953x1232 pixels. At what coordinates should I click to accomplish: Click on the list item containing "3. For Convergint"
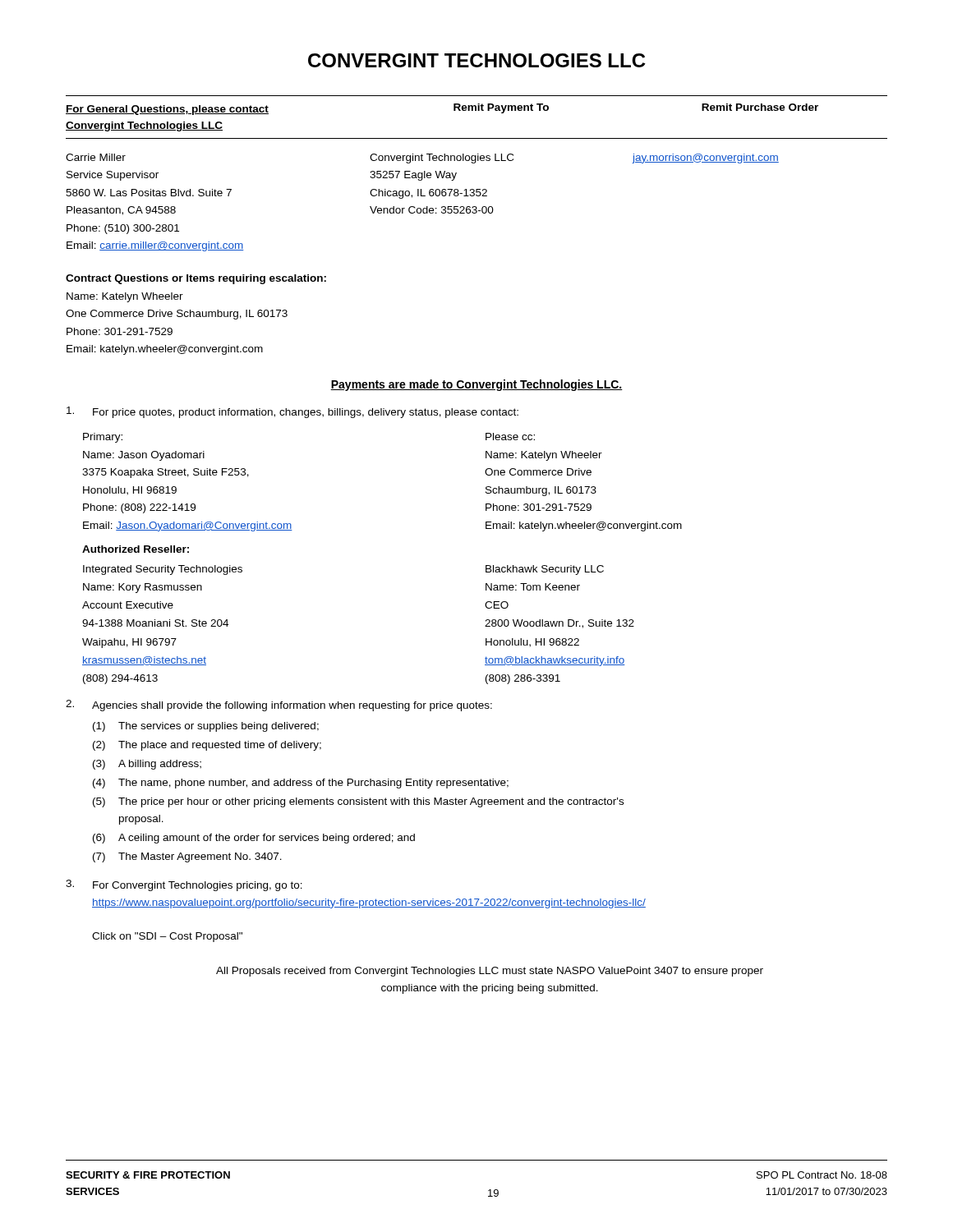click(x=184, y=885)
